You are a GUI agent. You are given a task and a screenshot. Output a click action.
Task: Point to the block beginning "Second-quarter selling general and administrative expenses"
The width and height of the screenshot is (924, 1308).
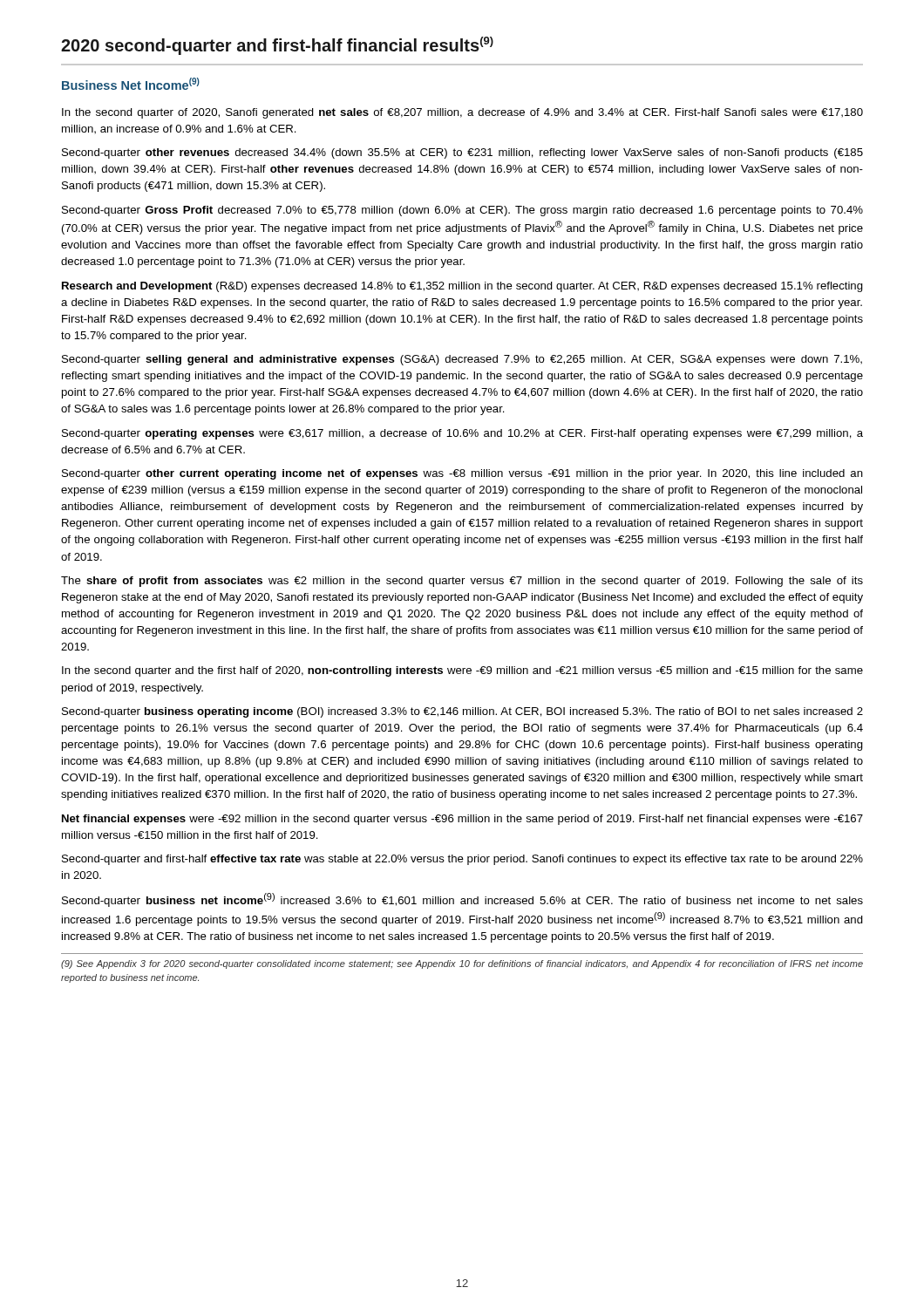tap(462, 384)
